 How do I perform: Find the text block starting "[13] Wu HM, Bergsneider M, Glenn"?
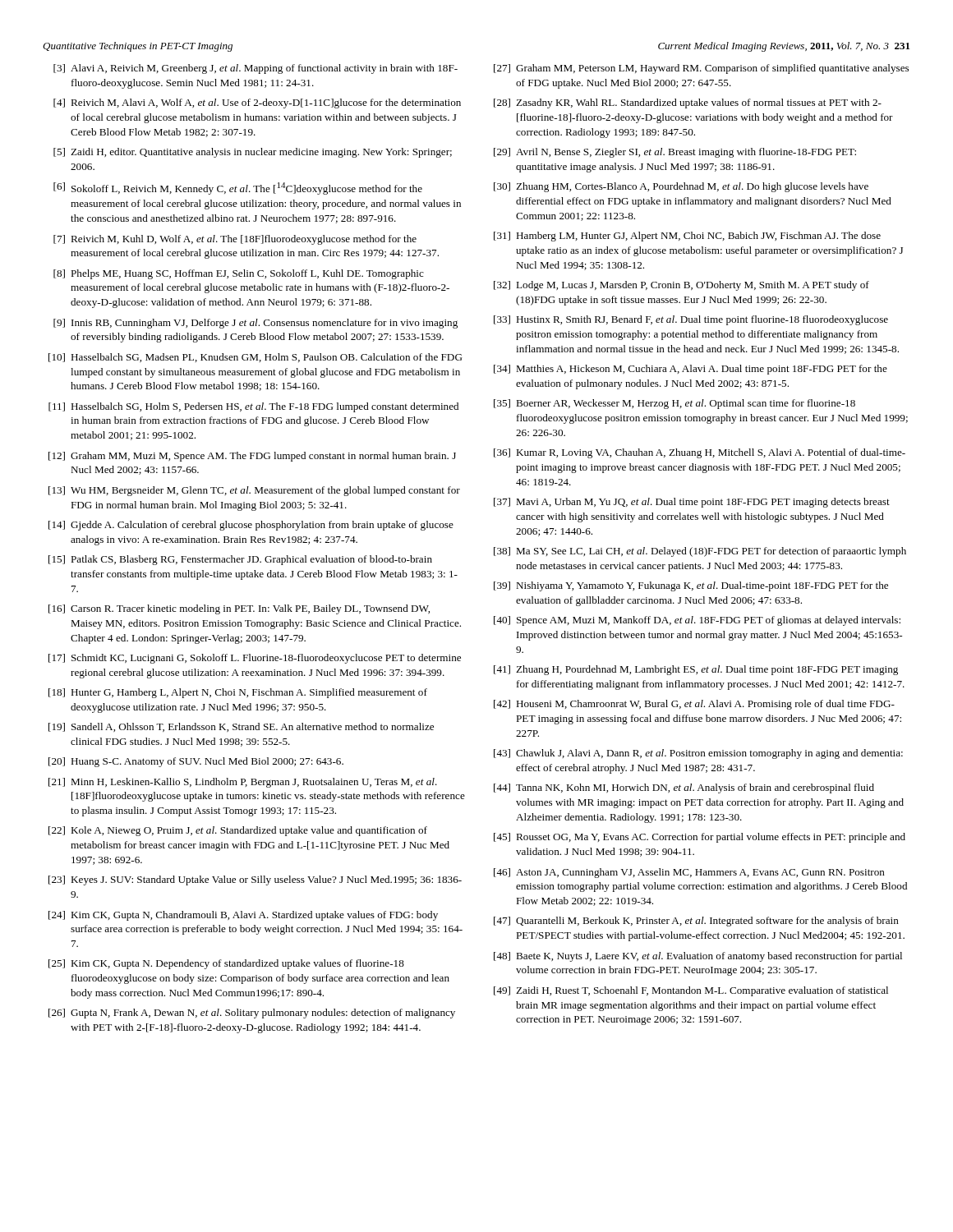(254, 497)
